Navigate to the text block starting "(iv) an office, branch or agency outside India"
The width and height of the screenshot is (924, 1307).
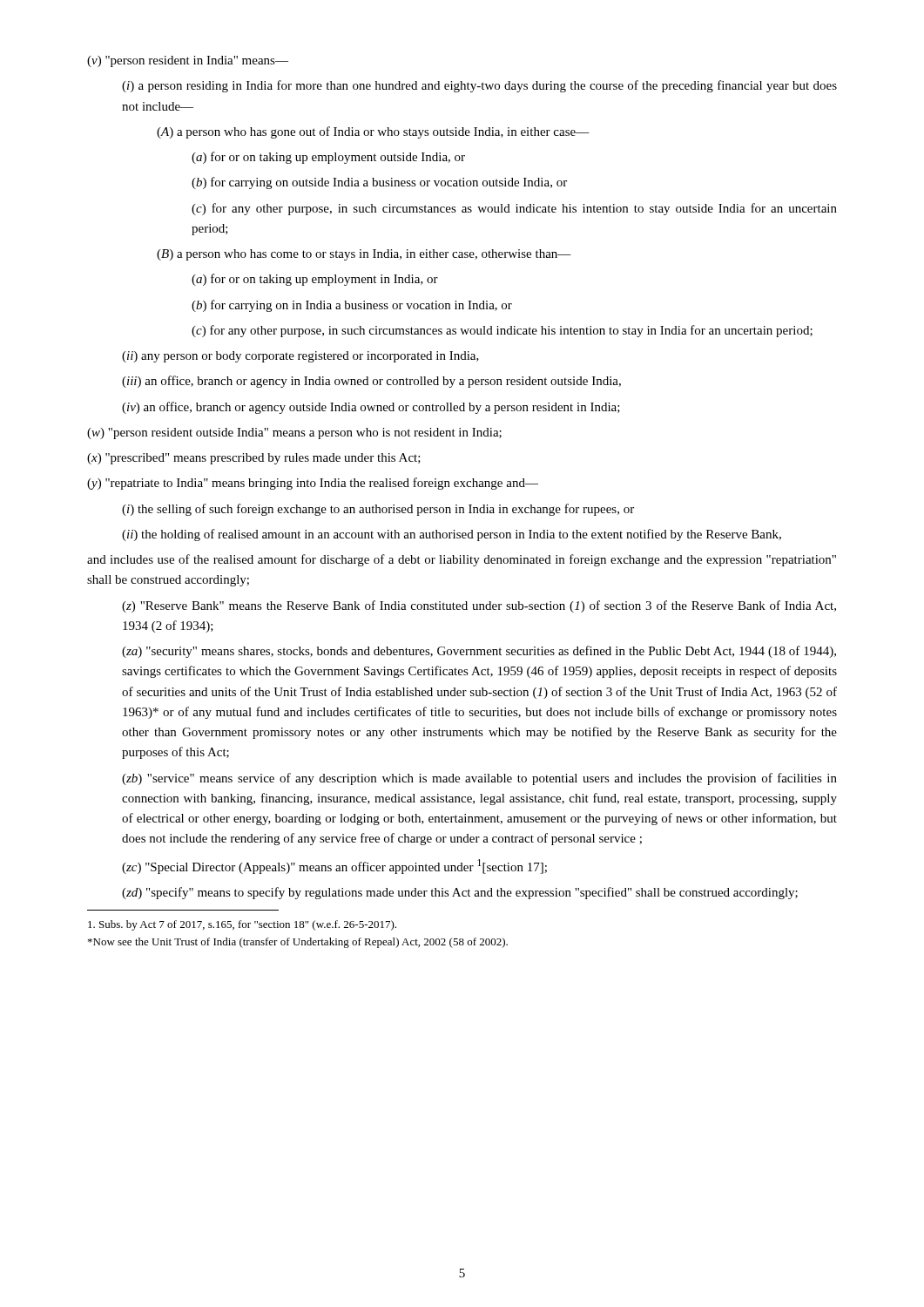click(x=371, y=406)
